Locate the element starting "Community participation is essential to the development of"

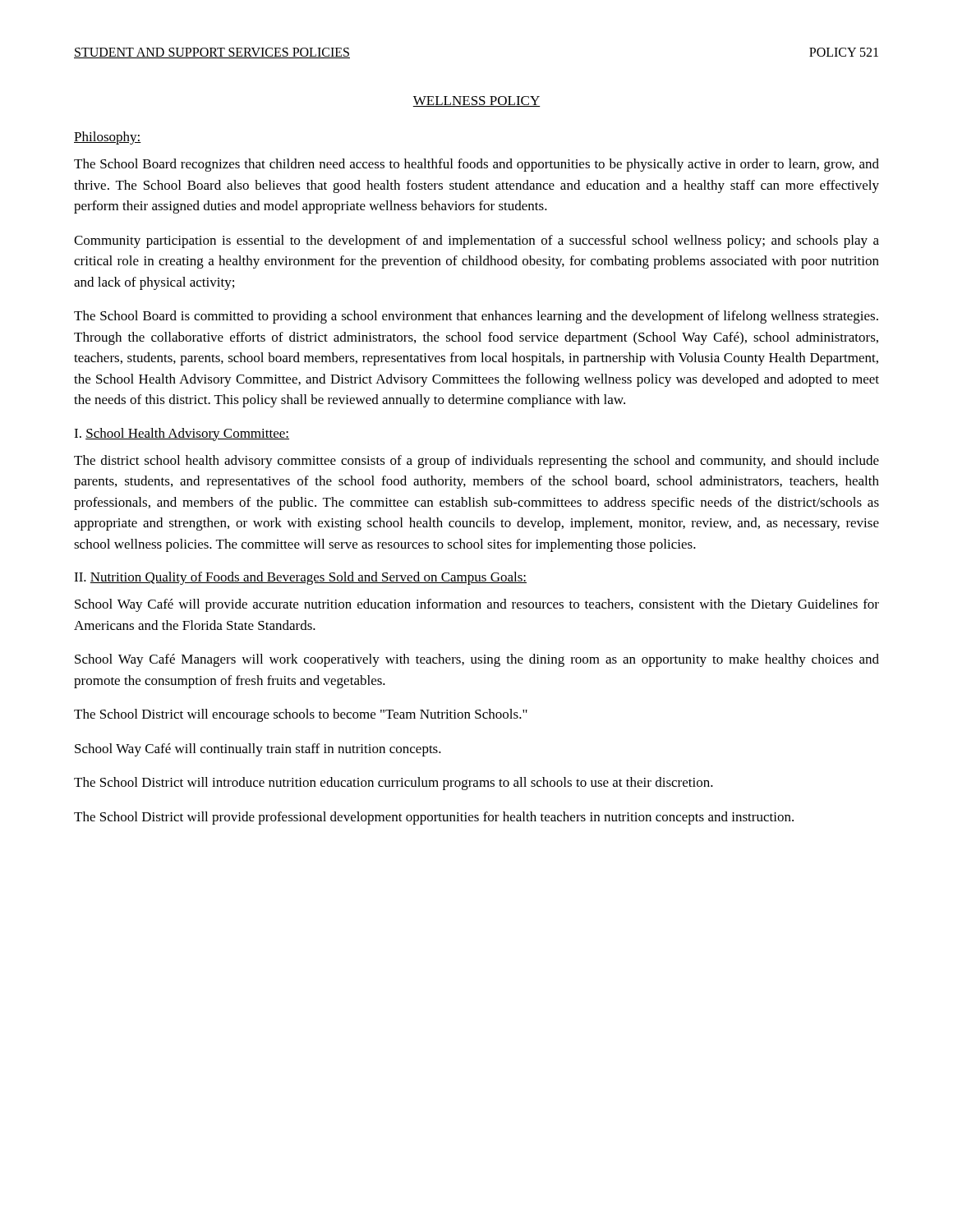click(476, 261)
